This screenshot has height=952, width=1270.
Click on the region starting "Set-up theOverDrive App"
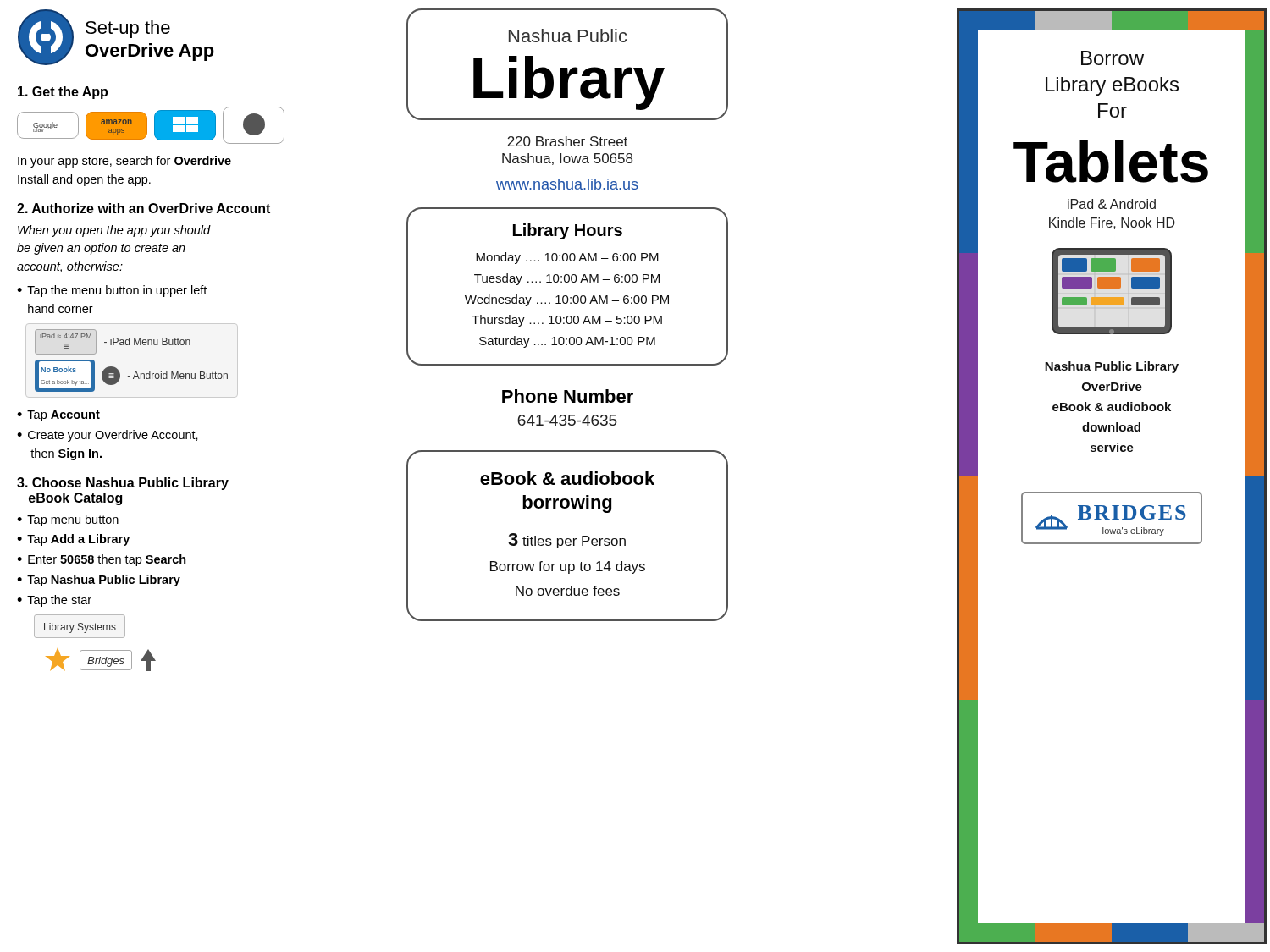tap(116, 39)
